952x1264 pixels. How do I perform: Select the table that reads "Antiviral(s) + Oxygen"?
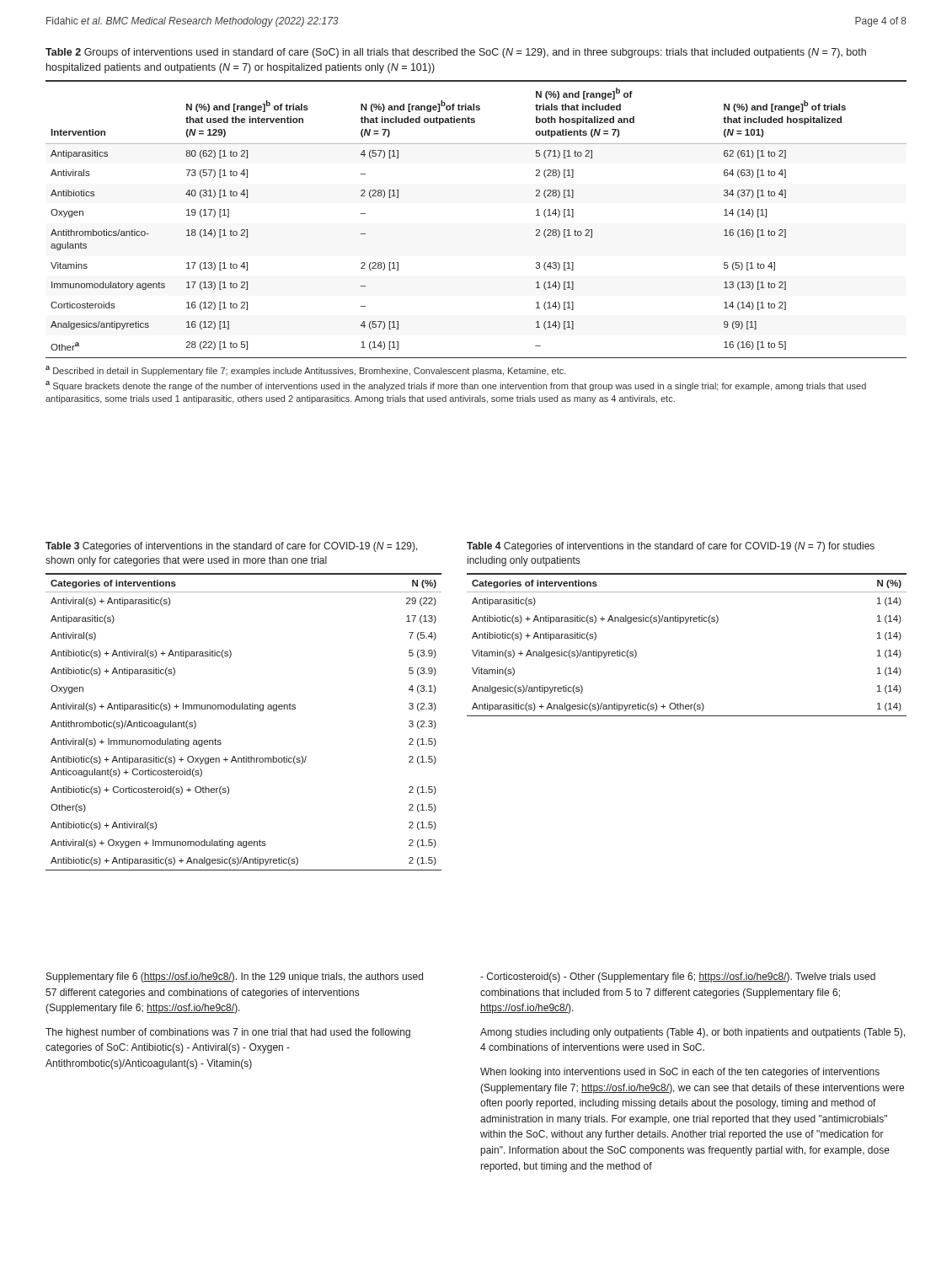[x=243, y=721]
